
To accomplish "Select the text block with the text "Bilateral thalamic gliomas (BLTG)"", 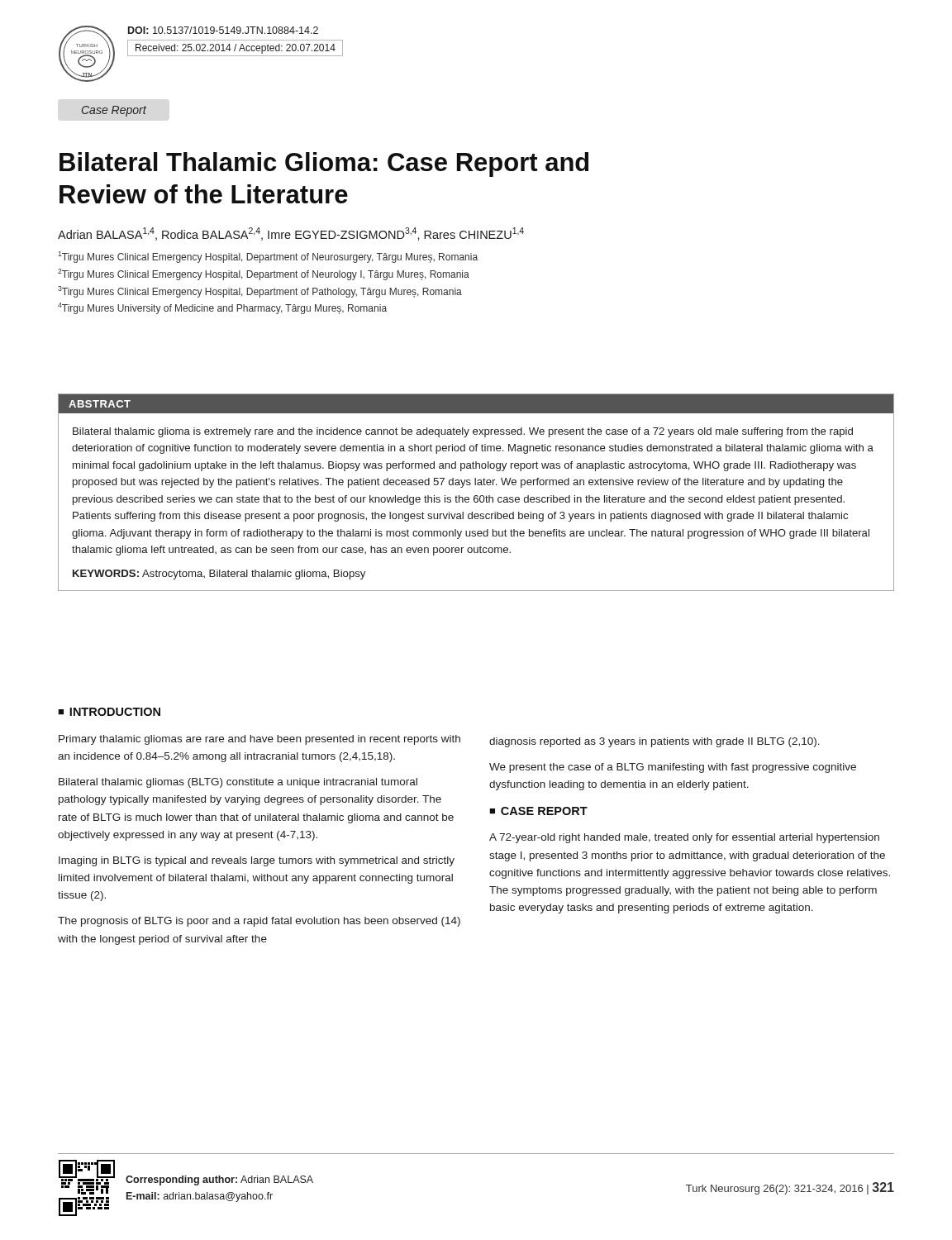I will (x=256, y=808).
